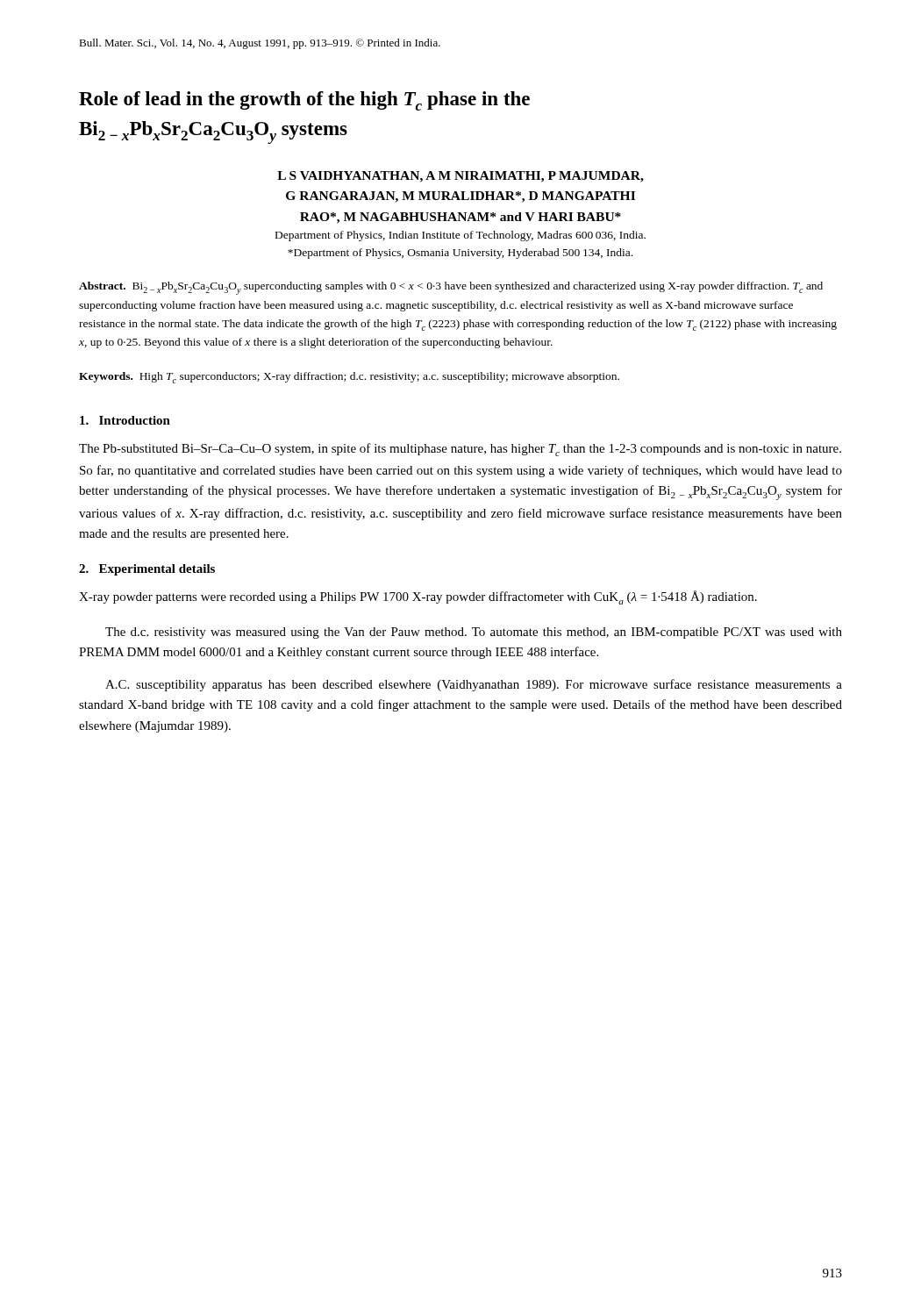Select the text block that says "A.C. susceptibility apparatus has"
921x1316 pixels.
pyautogui.click(x=460, y=705)
